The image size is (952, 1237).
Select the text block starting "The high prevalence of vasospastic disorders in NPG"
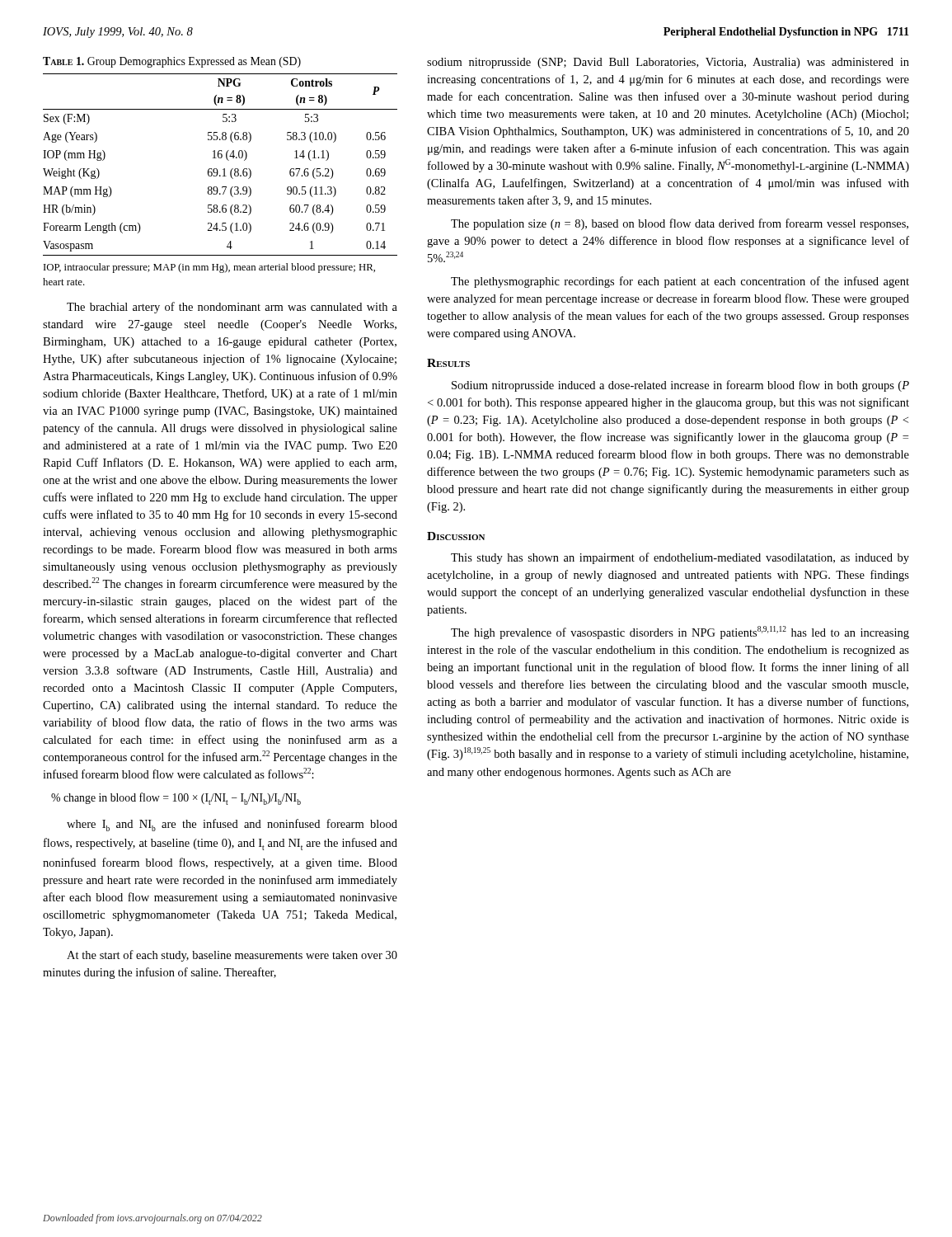click(668, 702)
